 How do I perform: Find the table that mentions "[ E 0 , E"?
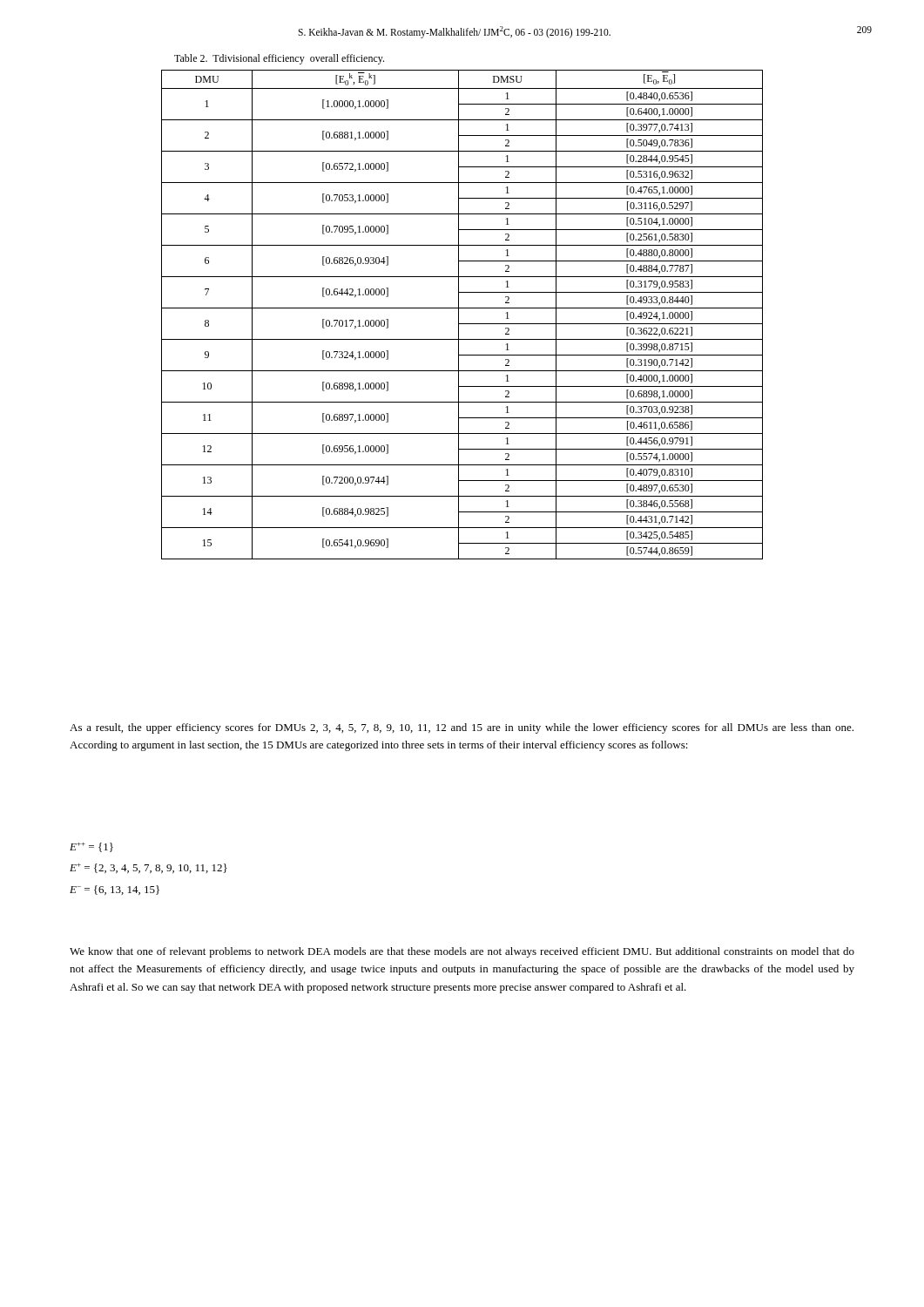(462, 315)
